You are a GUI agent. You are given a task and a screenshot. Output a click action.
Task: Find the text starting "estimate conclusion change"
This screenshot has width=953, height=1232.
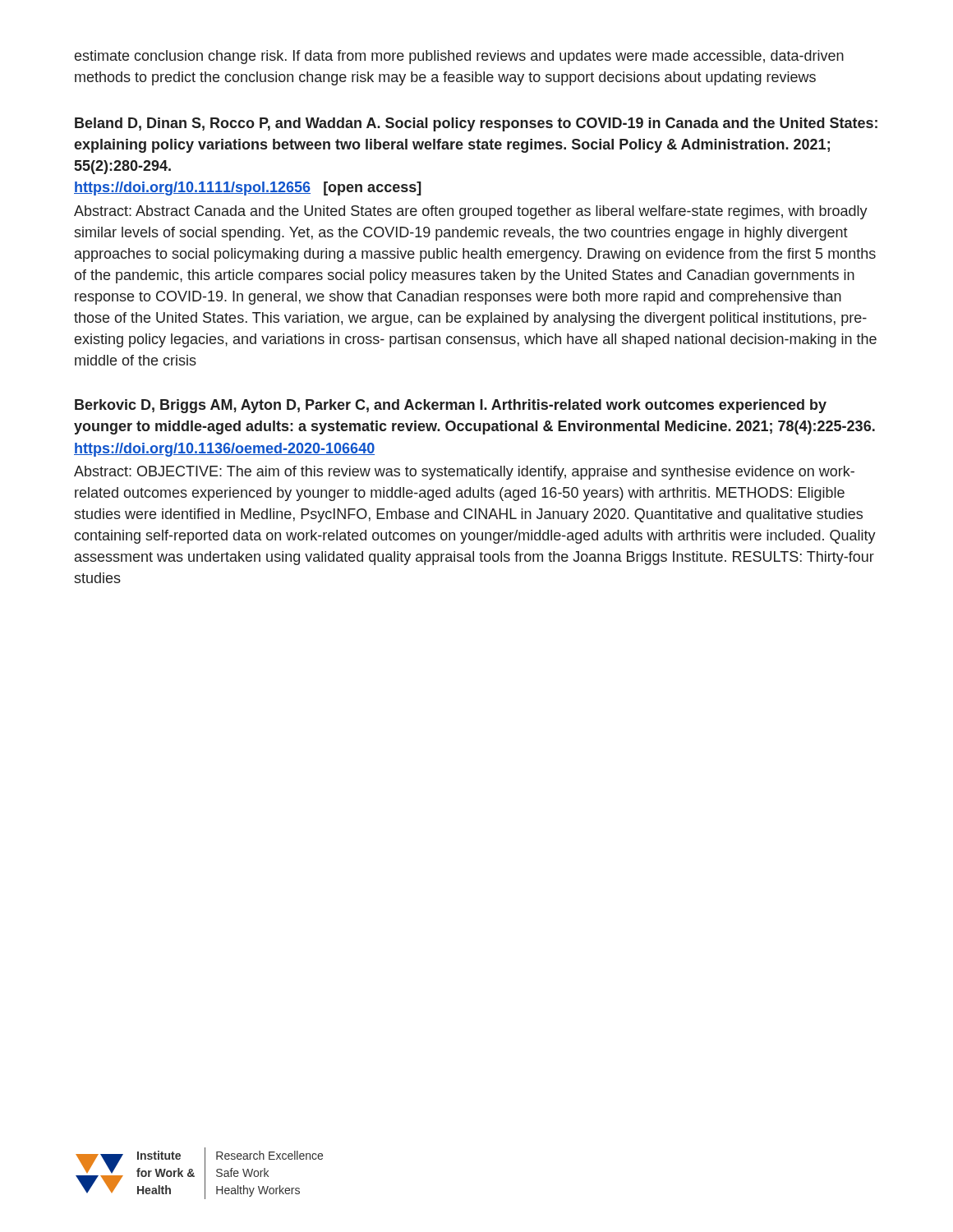pyautogui.click(x=459, y=67)
